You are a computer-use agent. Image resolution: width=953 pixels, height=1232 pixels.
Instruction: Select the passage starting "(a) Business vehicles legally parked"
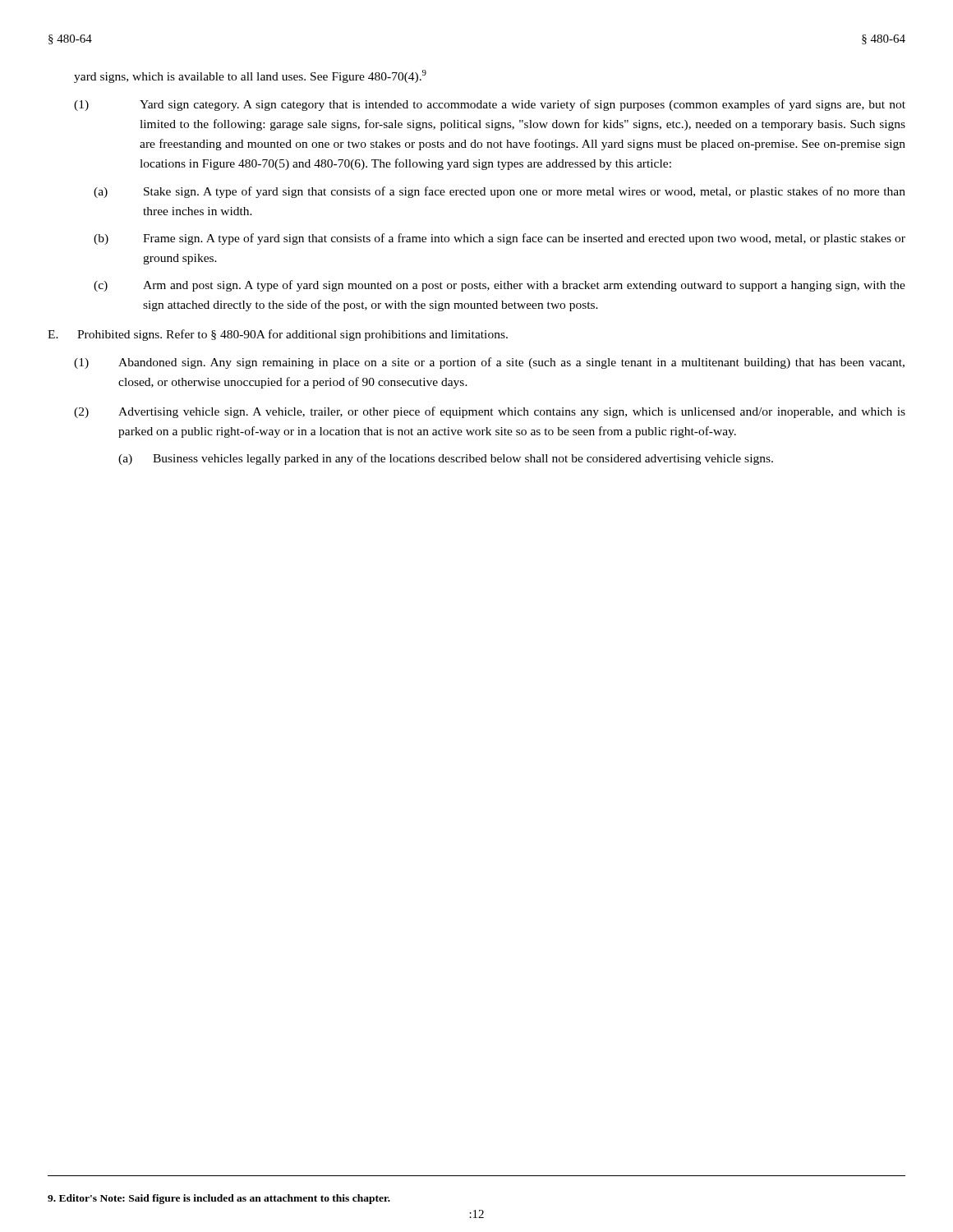coord(512,459)
